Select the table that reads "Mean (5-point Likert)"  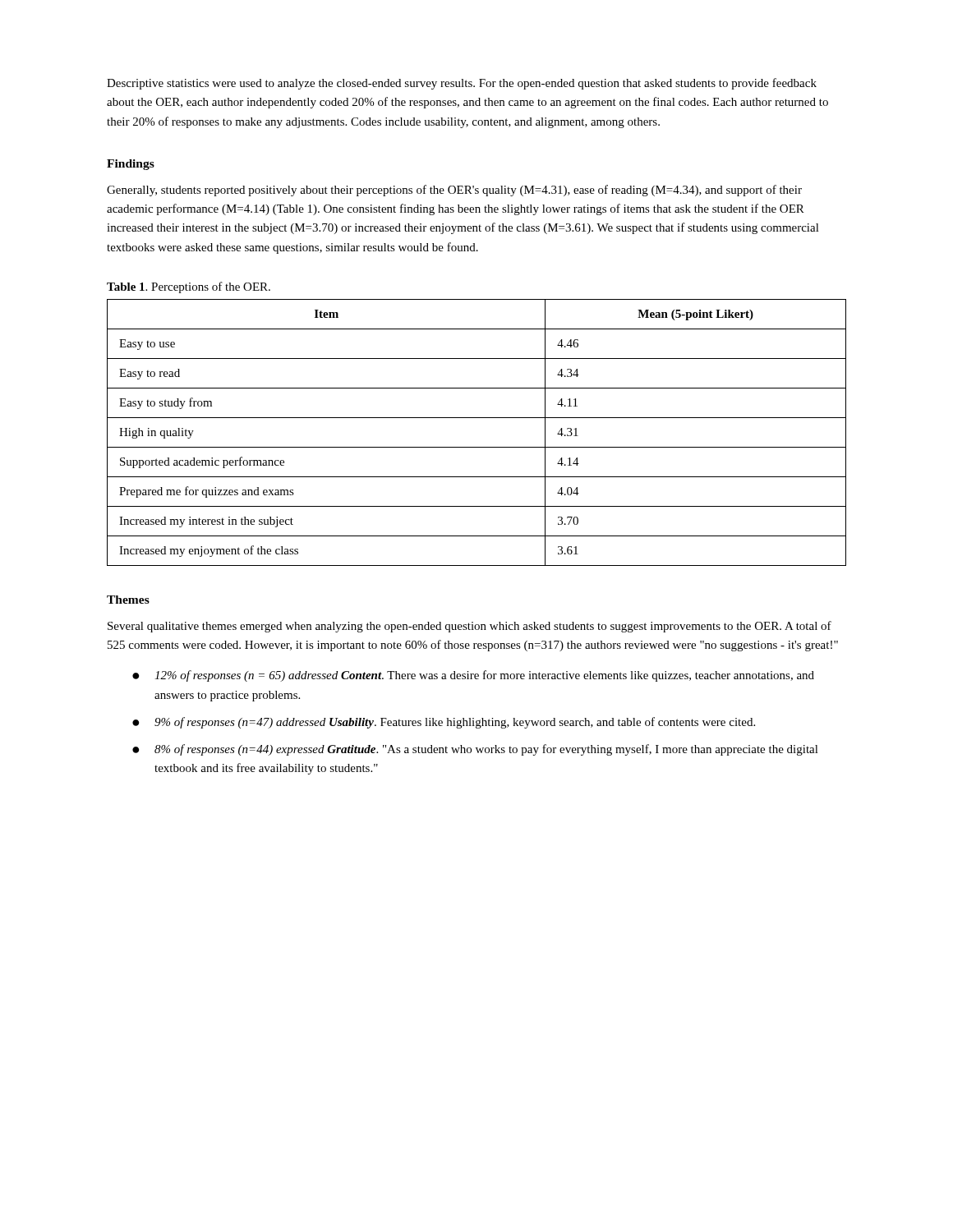pos(476,432)
